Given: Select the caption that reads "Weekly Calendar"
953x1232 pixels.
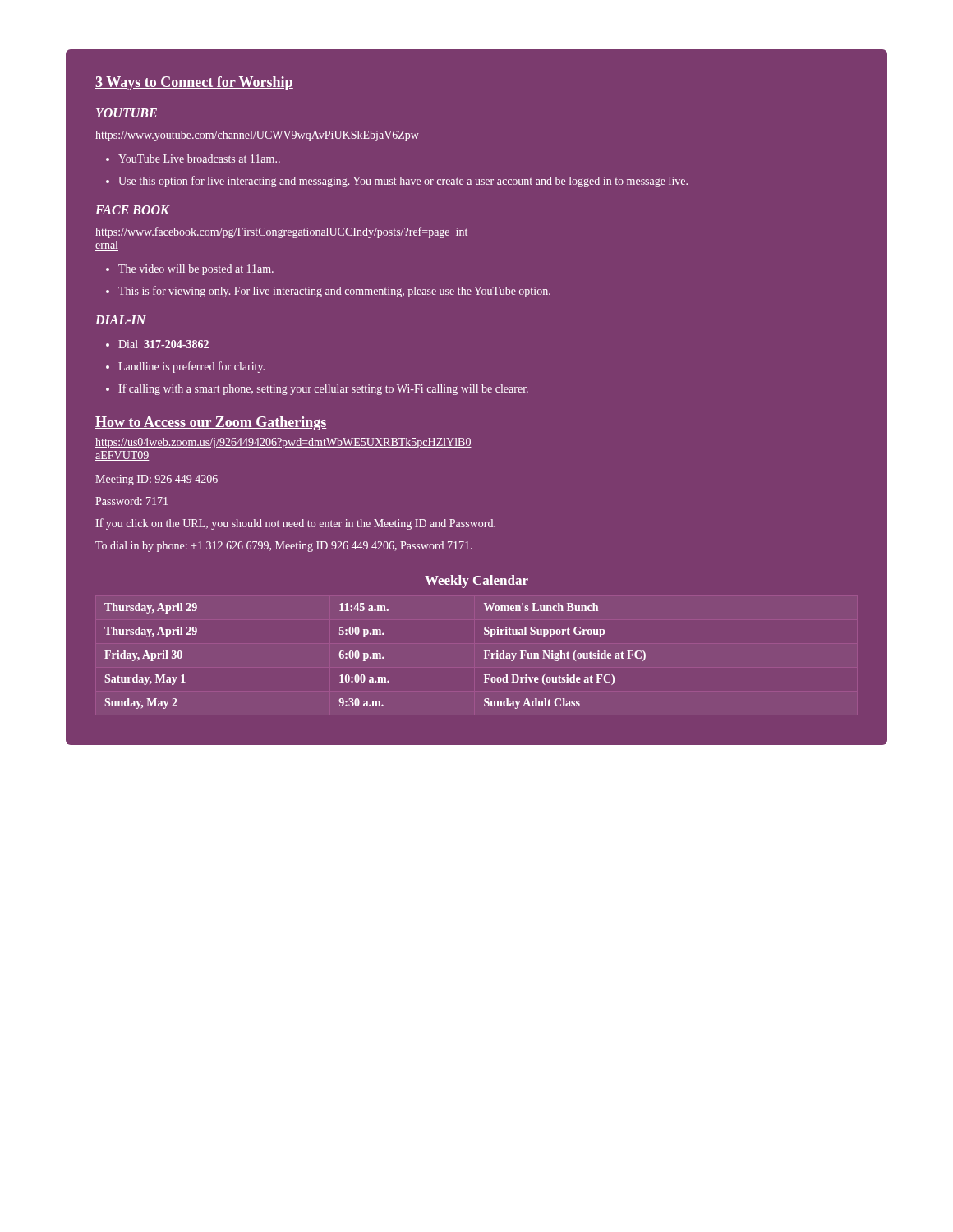Looking at the screenshot, I should click(x=476, y=581).
